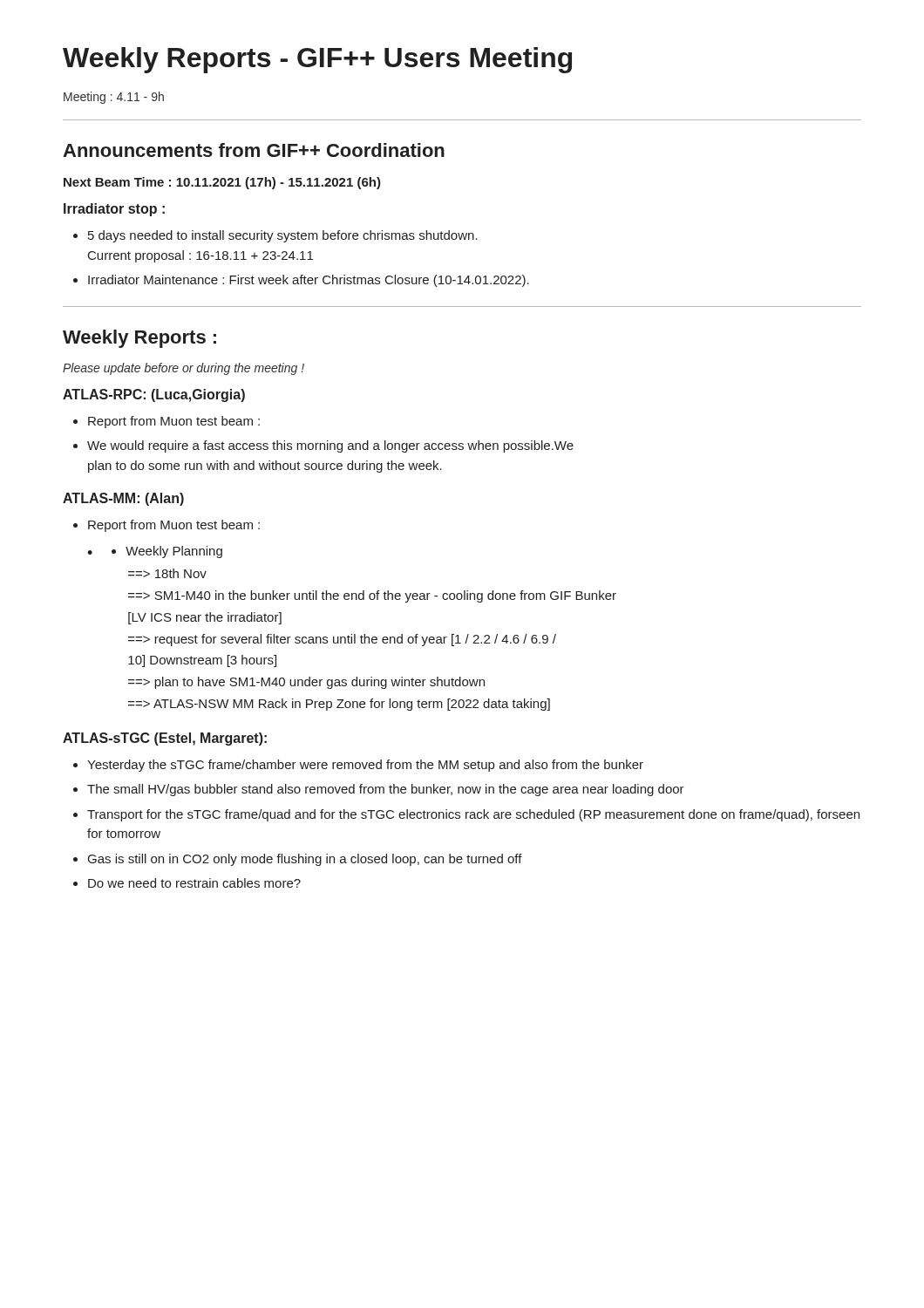Select the text block starting "ATLAS-sTGC (Estel, Margaret):"
The image size is (924, 1308).
(165, 739)
